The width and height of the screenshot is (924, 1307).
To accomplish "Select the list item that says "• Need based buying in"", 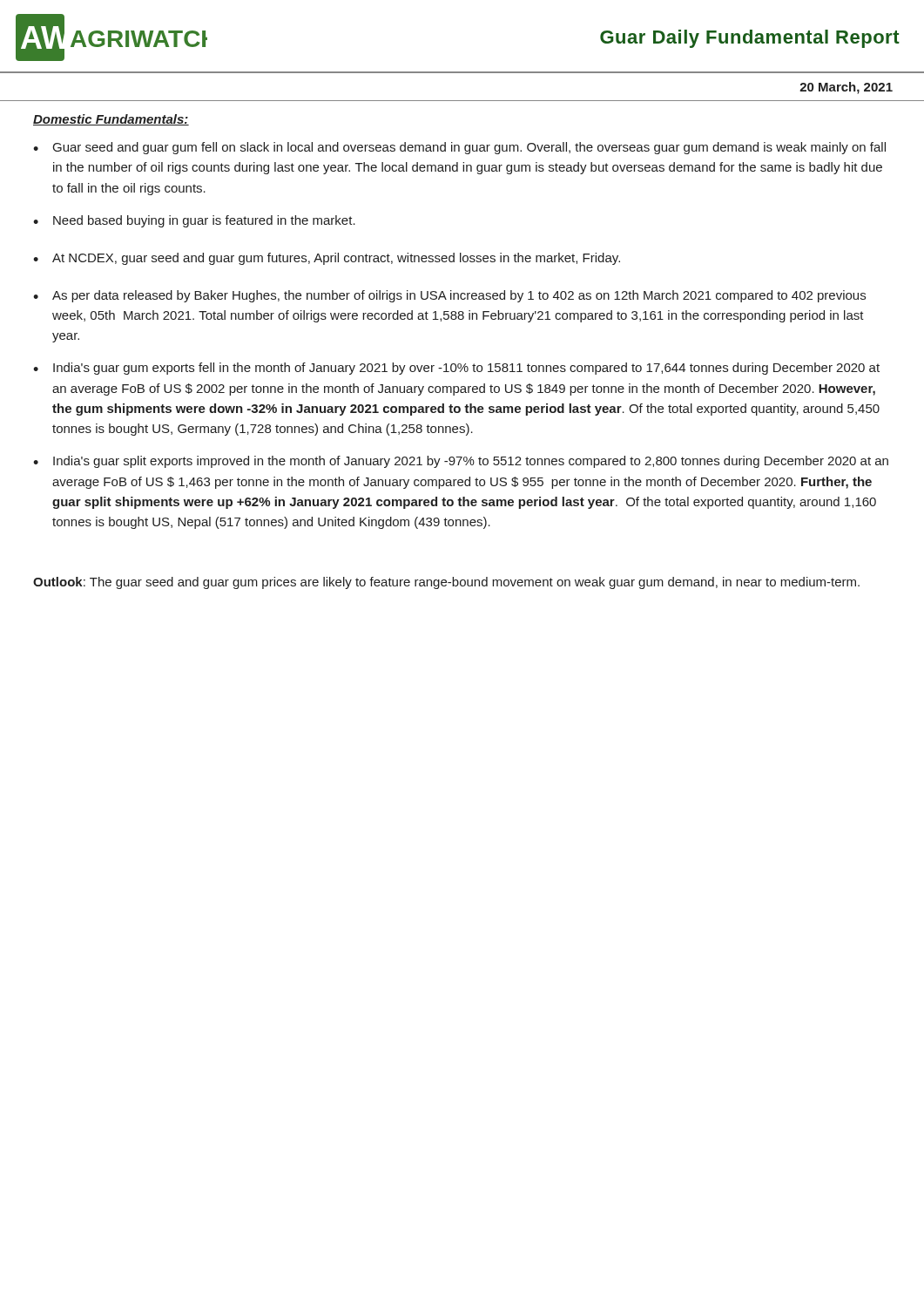I will pyautogui.click(x=194, y=221).
